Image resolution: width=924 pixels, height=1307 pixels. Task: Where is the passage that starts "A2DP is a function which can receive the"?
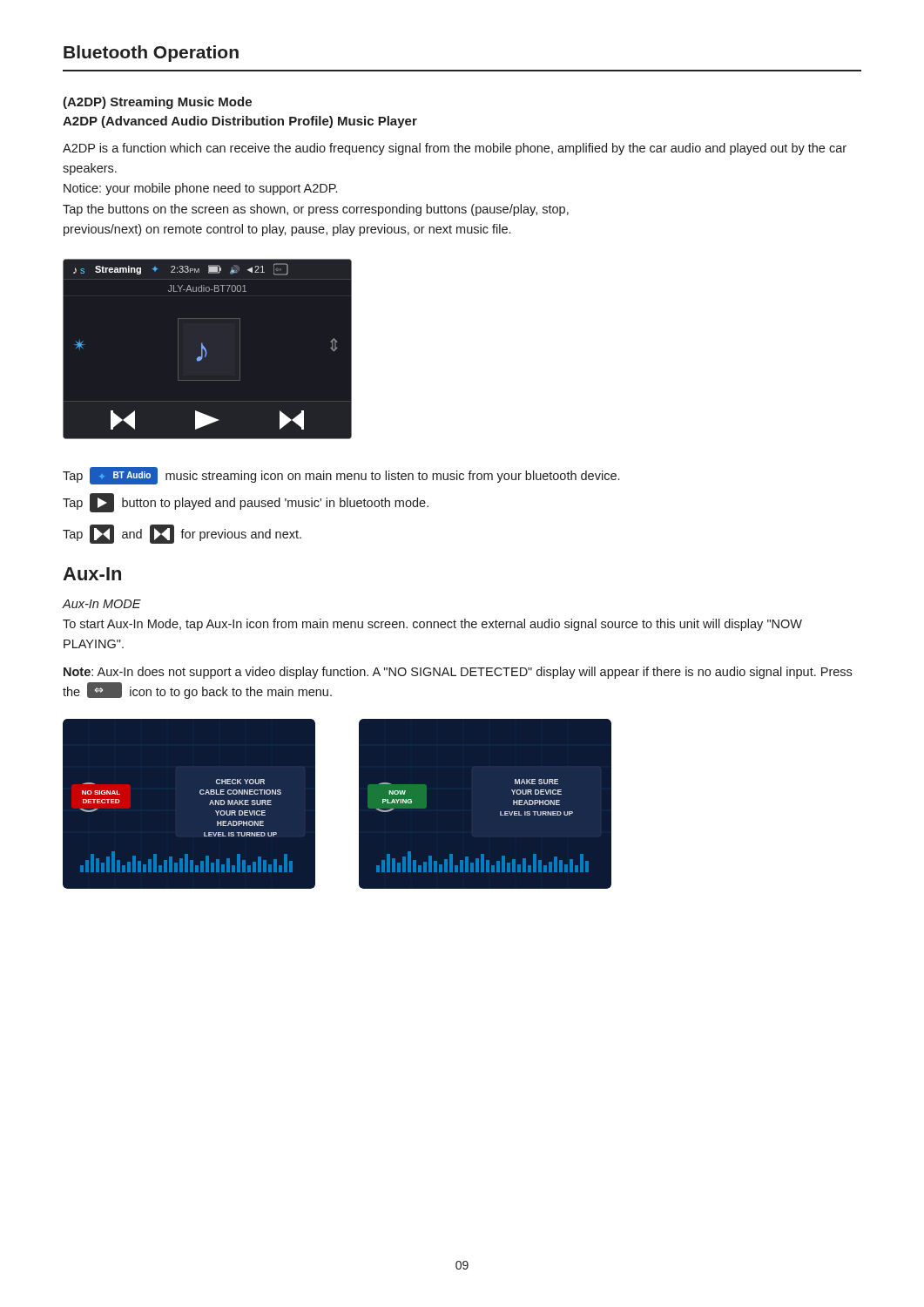455,149
